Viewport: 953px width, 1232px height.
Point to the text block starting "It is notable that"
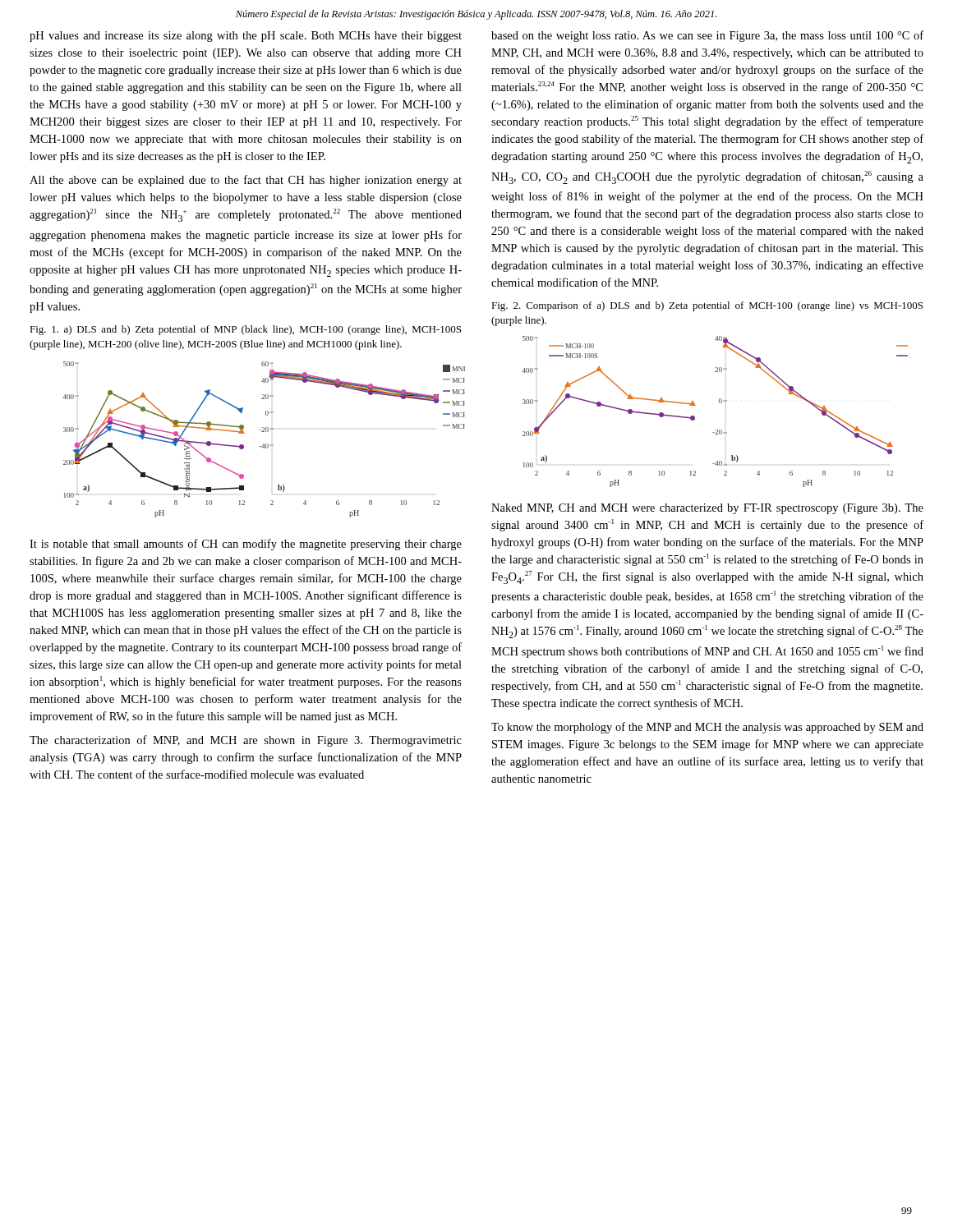click(x=246, y=630)
